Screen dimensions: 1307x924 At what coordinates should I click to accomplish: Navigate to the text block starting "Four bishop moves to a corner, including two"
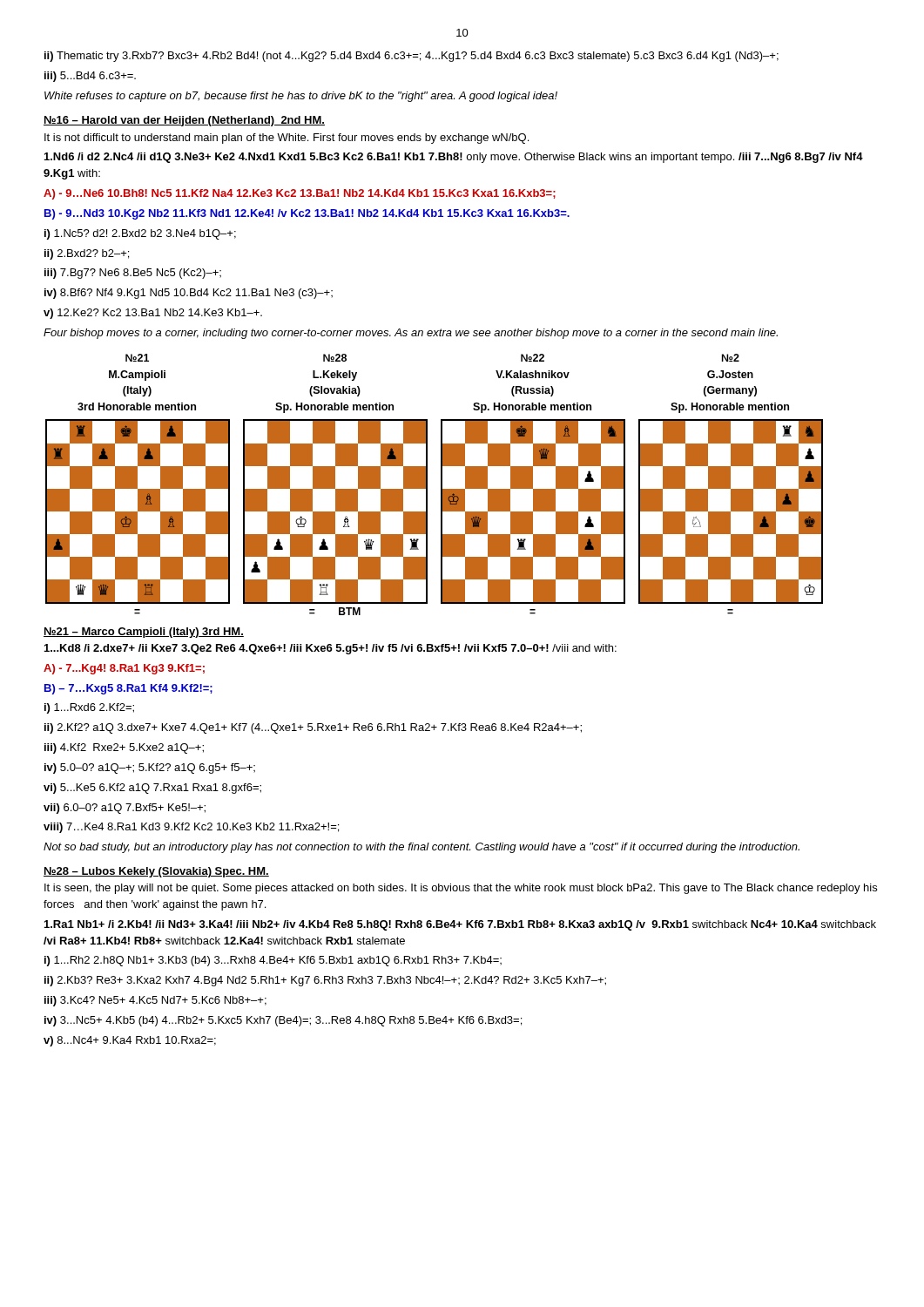411,332
